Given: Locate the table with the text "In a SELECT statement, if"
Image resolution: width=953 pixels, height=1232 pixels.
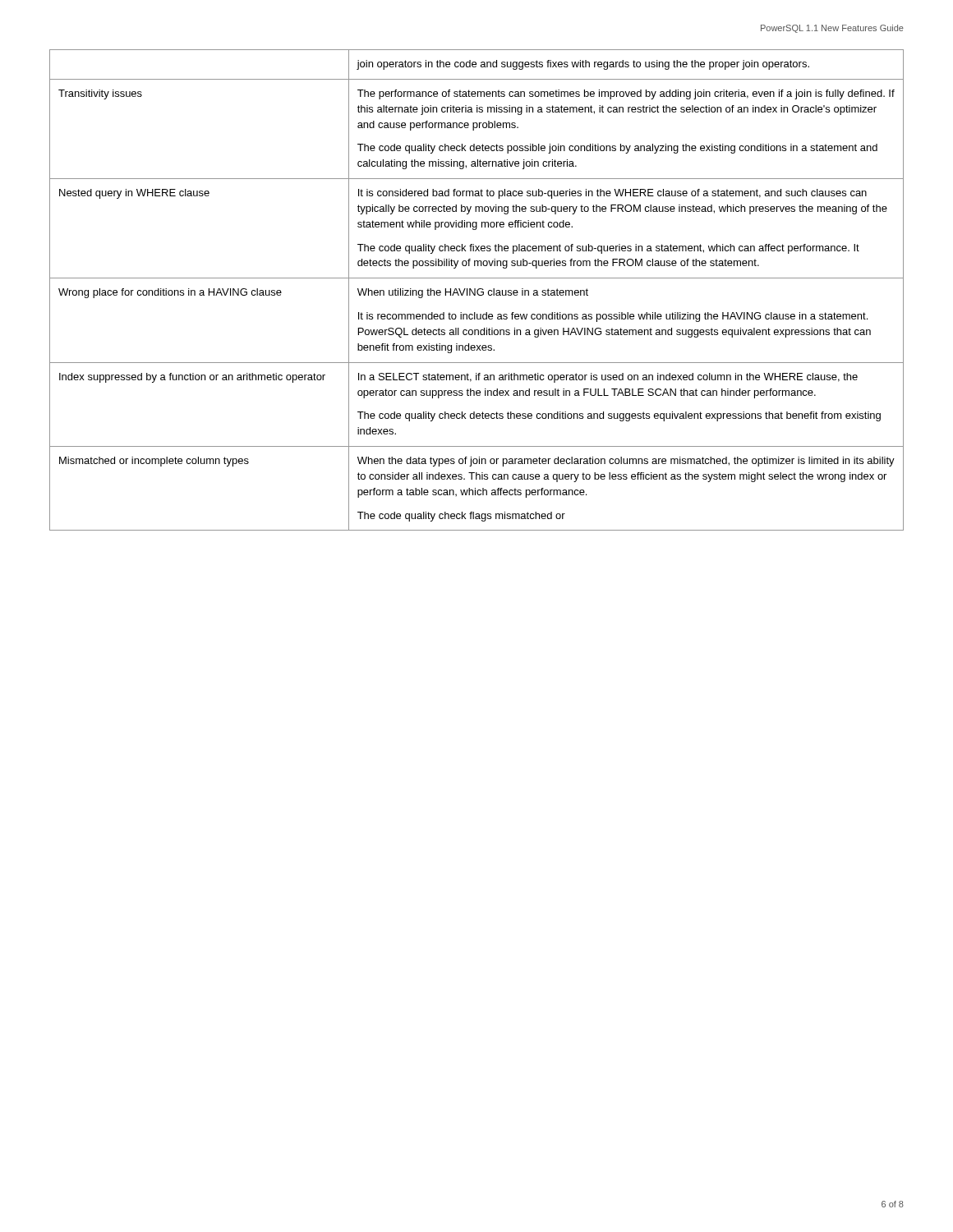Looking at the screenshot, I should [x=476, y=290].
